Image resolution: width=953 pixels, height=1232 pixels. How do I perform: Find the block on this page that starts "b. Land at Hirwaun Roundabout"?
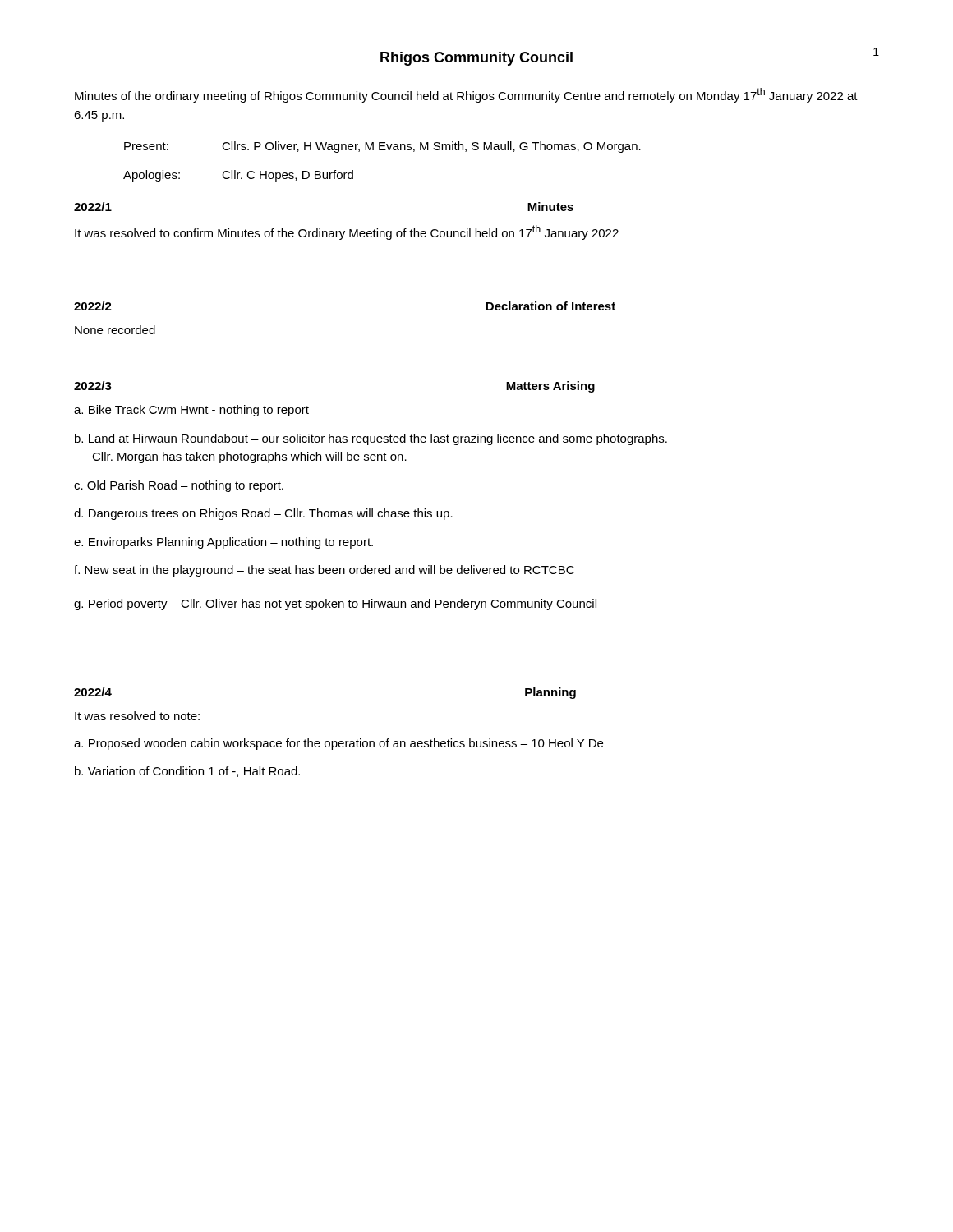point(371,447)
